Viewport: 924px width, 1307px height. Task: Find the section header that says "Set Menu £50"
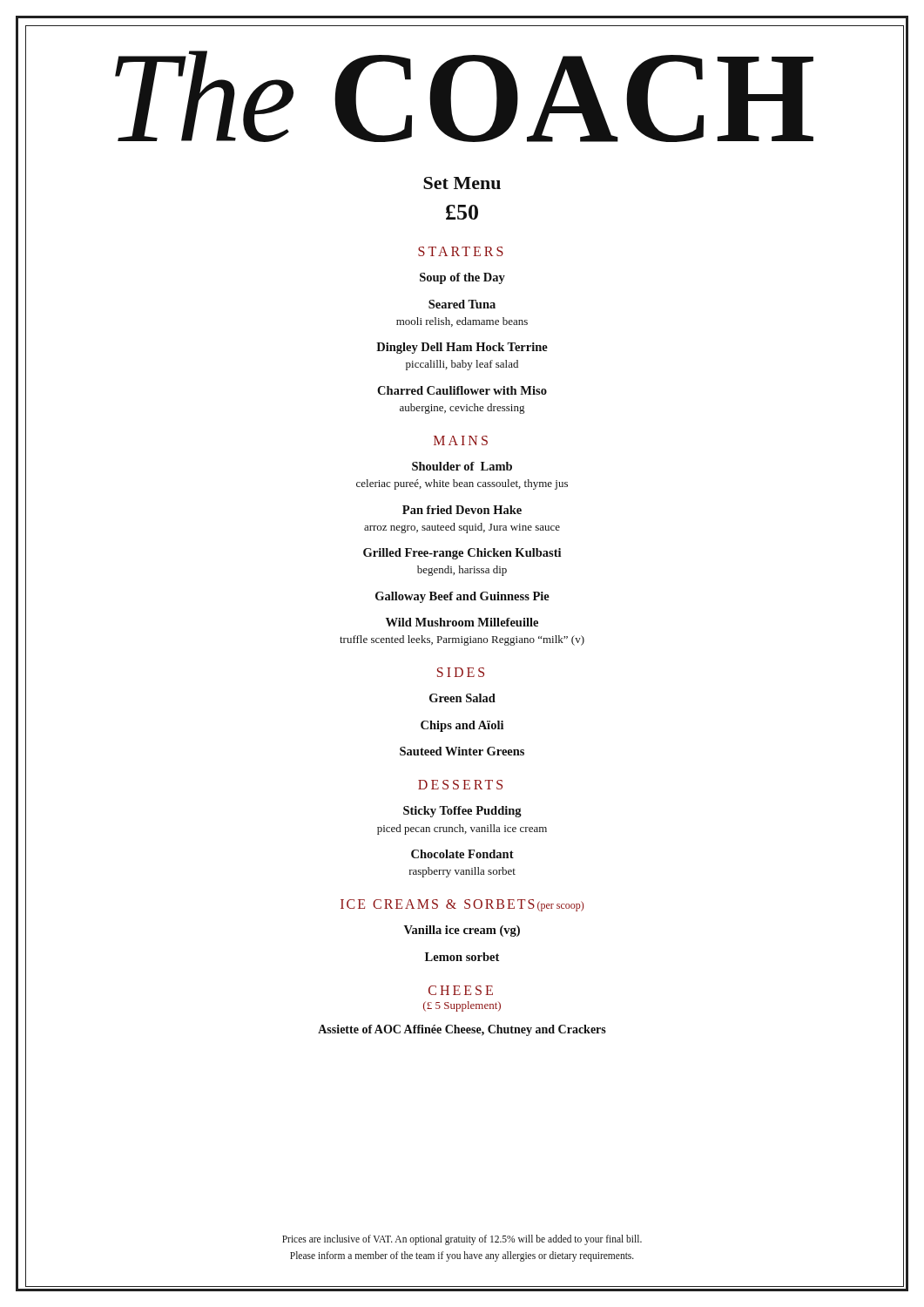tap(462, 199)
